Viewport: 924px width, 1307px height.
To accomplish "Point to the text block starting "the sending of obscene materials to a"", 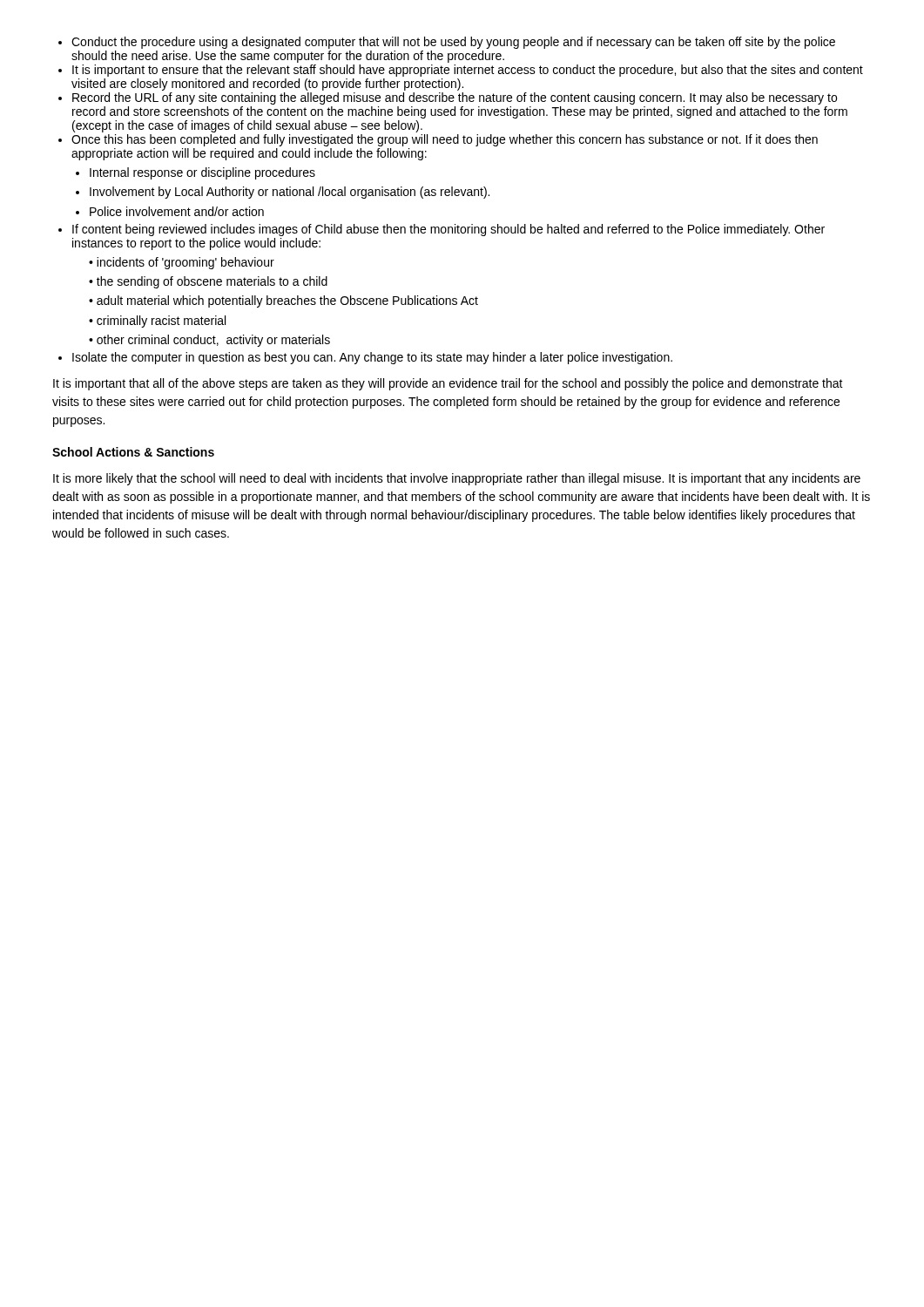I will (x=212, y=282).
